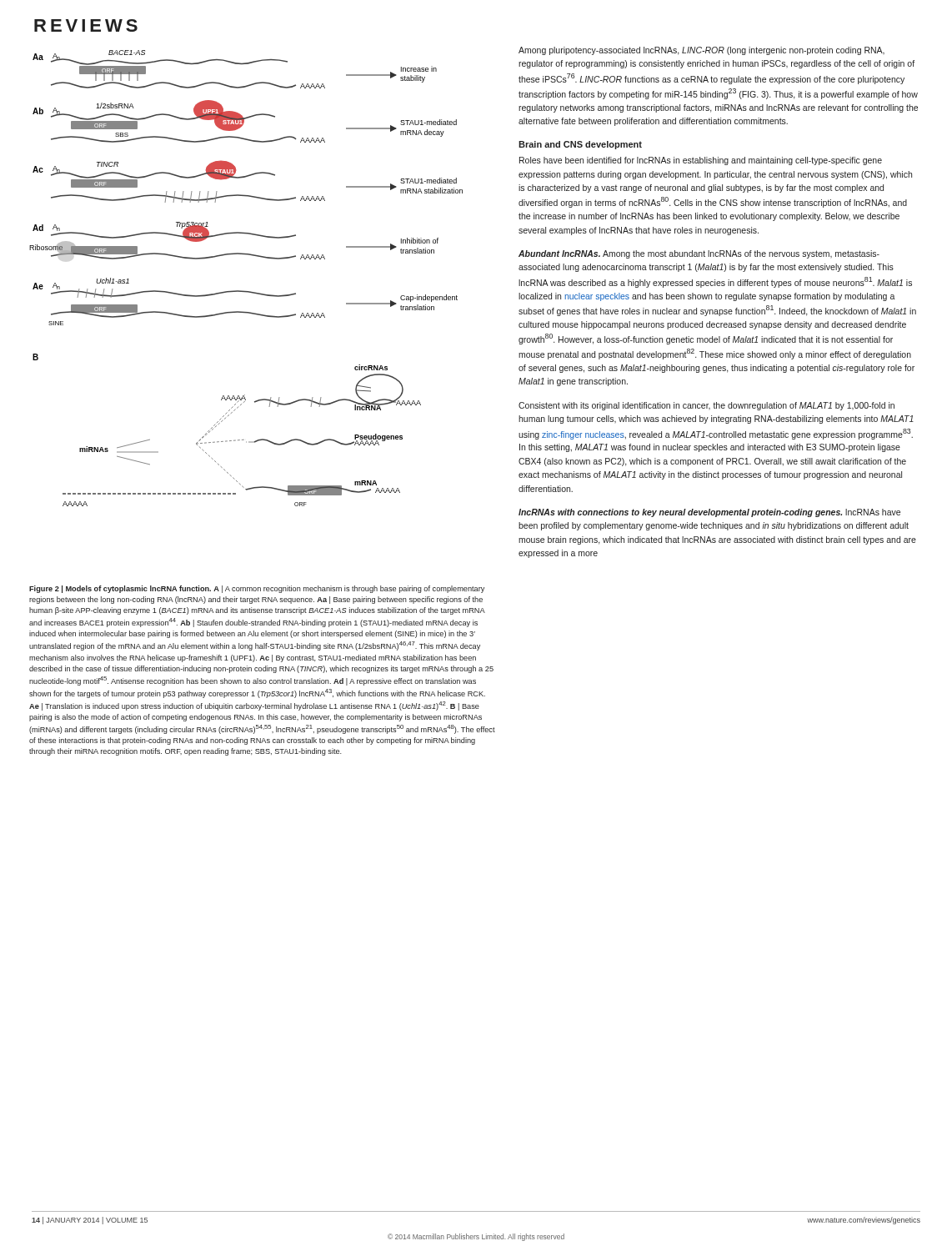
Task: Click on the text starting "Figure 2 | Models of cytoplasmic lncRNA function."
Action: coord(262,670)
